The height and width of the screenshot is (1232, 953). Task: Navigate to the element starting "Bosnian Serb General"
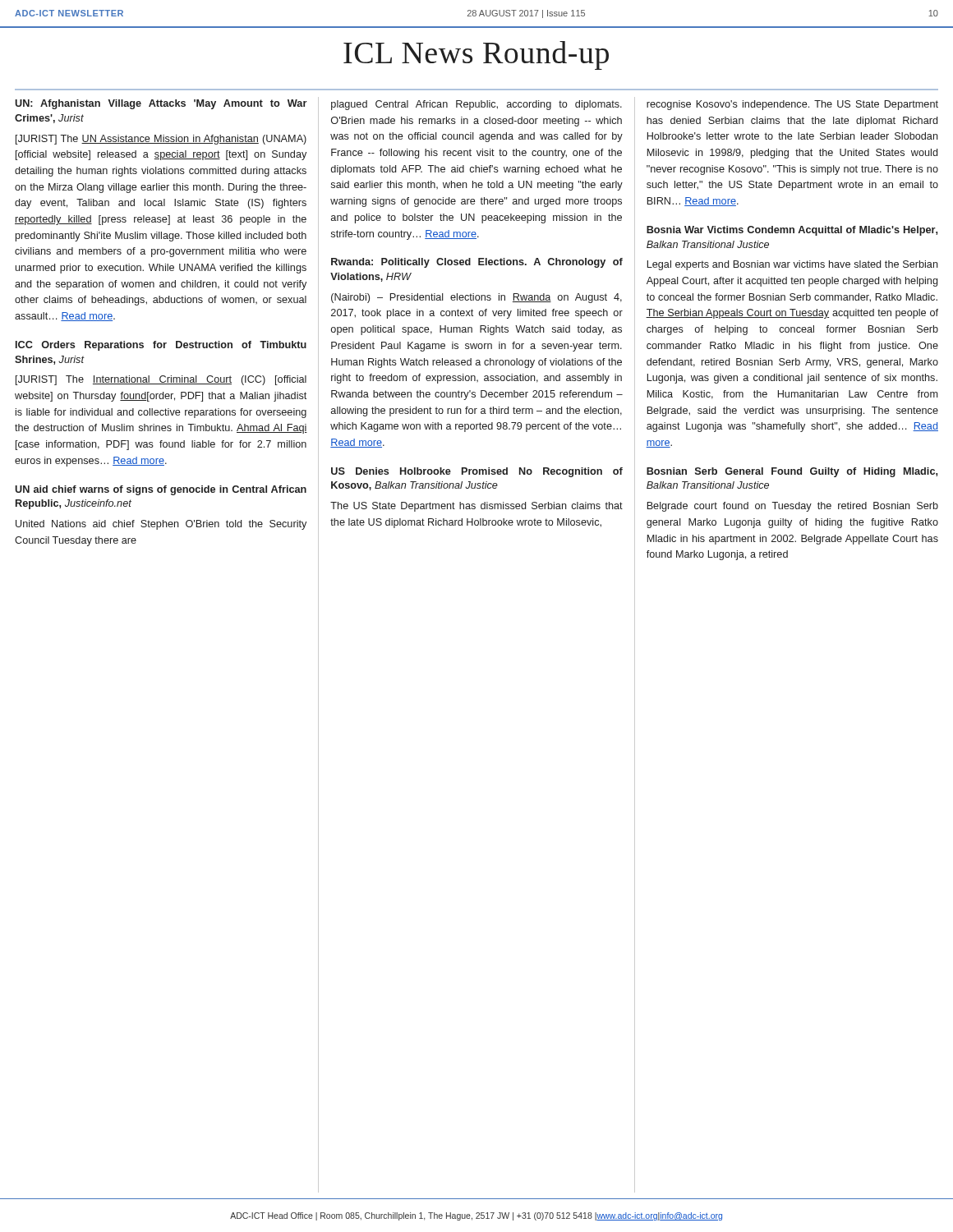tap(792, 478)
